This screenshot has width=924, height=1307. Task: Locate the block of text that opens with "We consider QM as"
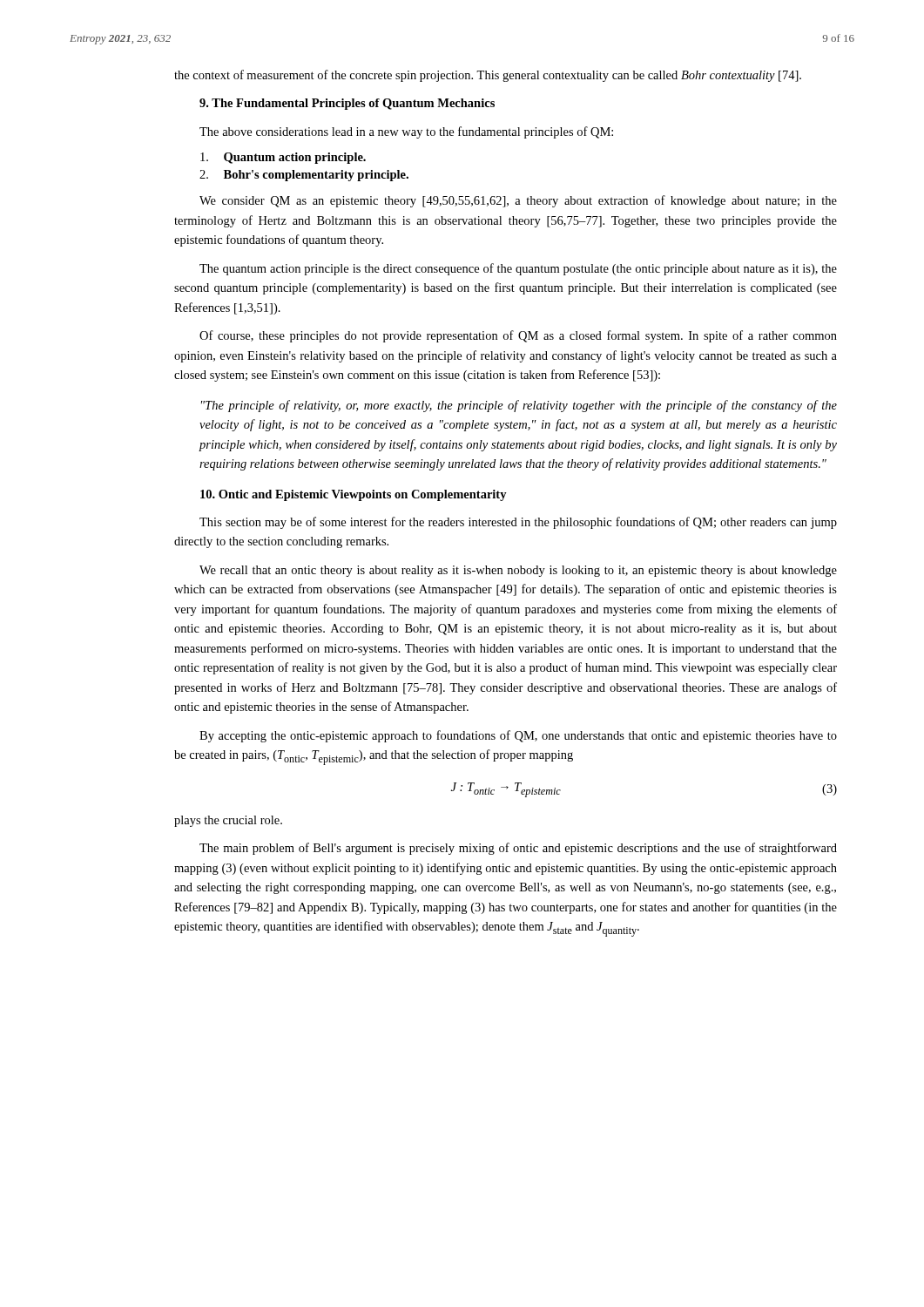point(506,221)
